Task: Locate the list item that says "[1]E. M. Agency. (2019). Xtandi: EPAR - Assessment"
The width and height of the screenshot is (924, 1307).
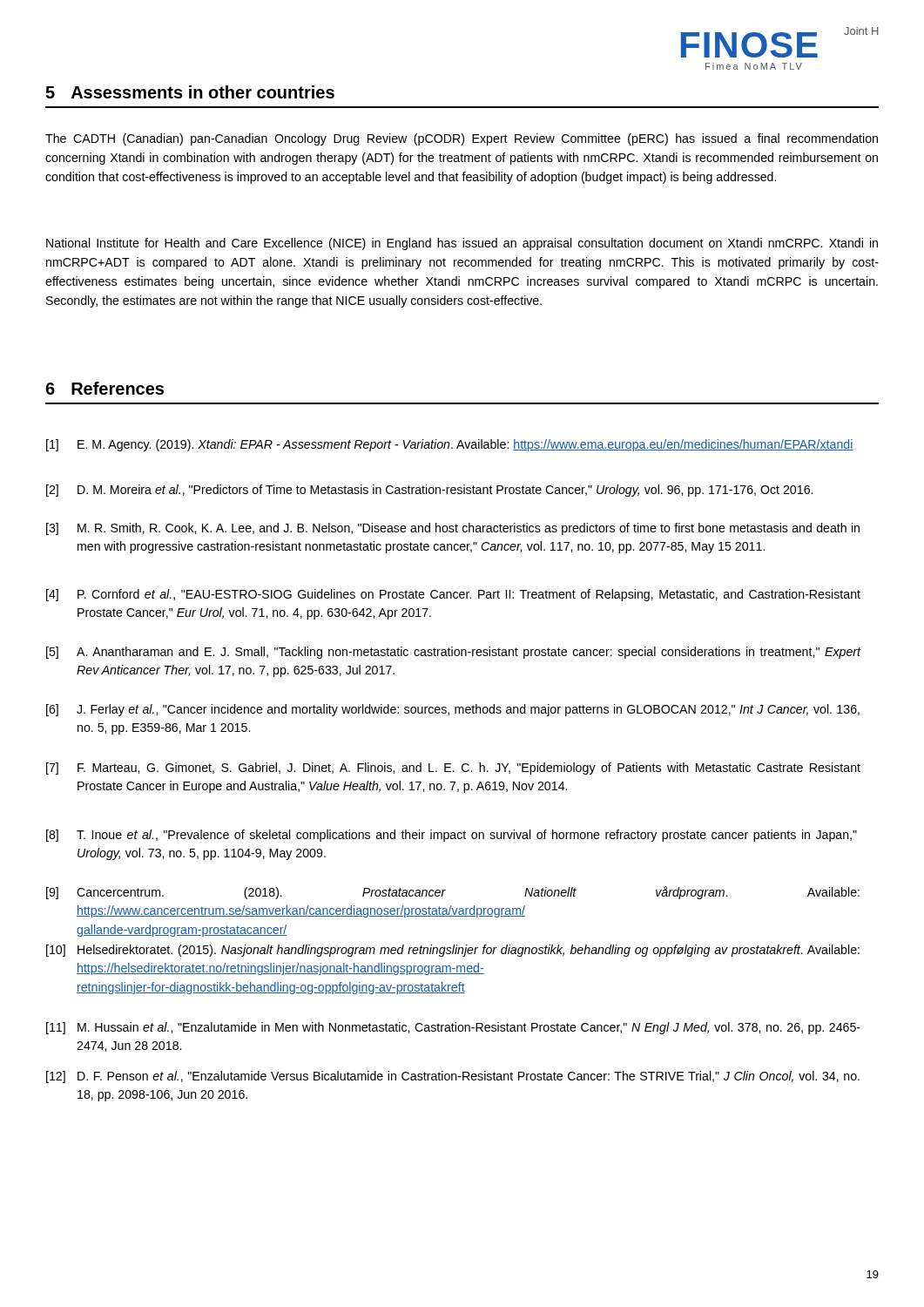Action: (453, 445)
